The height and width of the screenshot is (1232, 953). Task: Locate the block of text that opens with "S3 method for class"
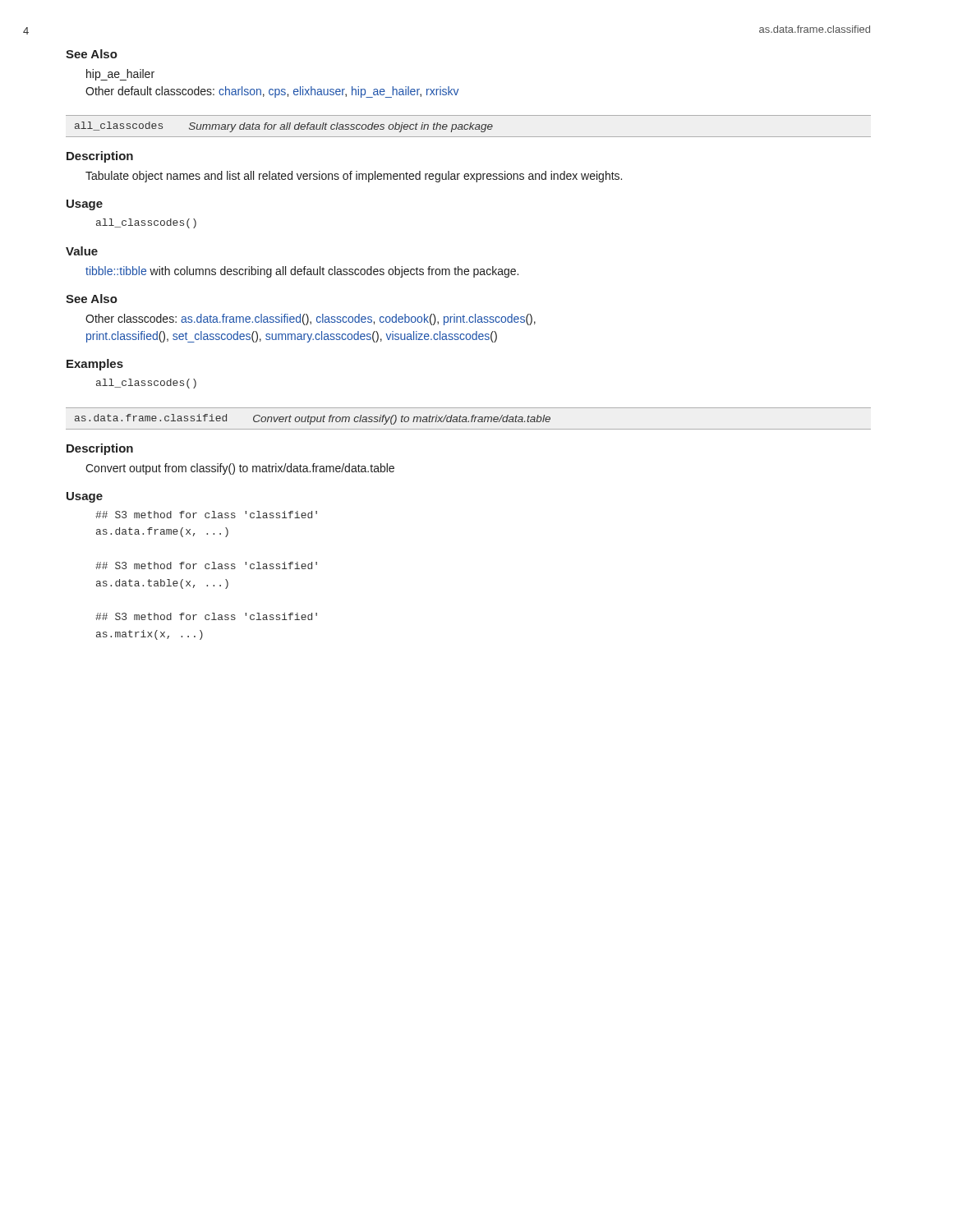click(207, 575)
